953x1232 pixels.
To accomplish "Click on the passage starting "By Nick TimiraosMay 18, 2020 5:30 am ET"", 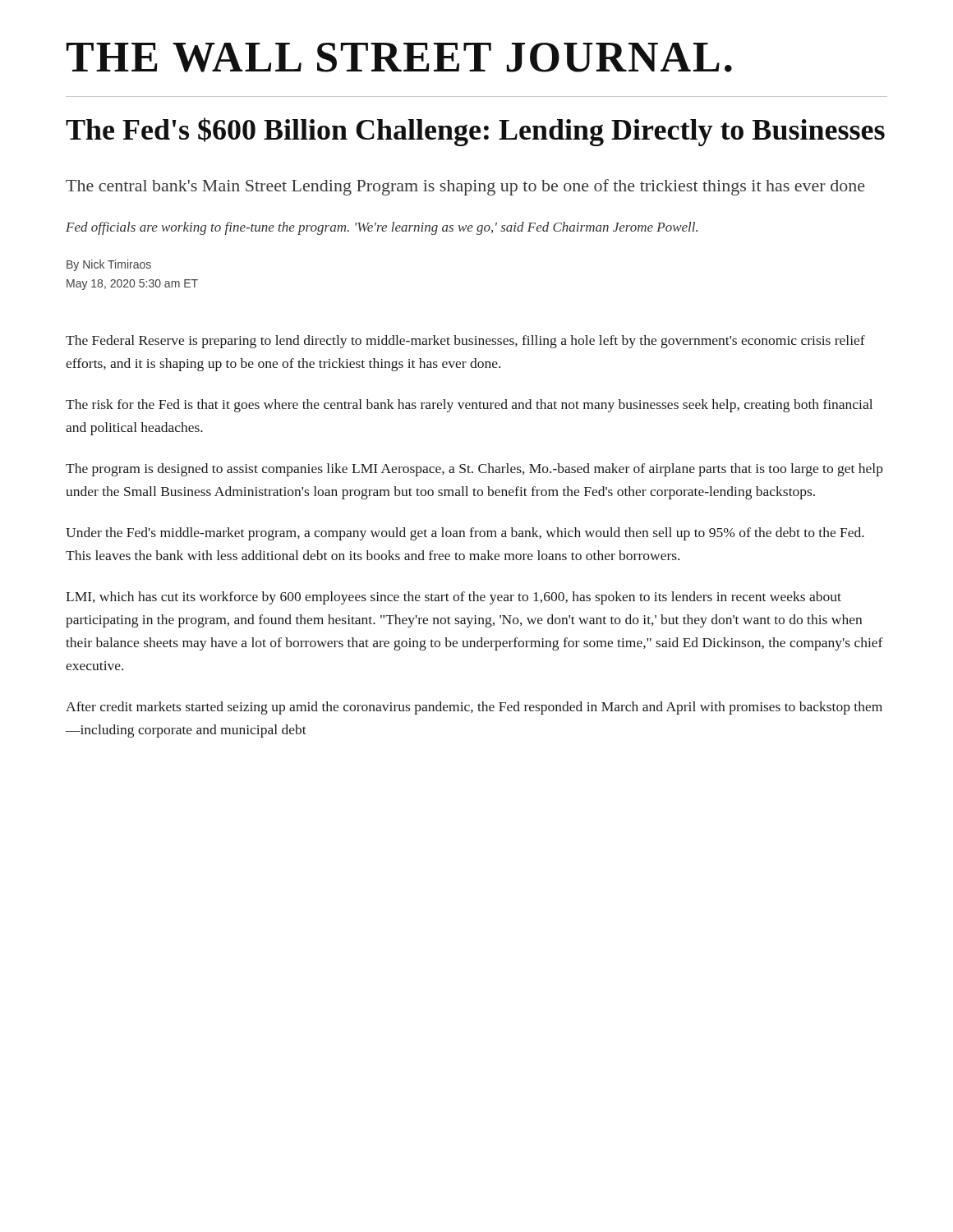I will [109, 265].
